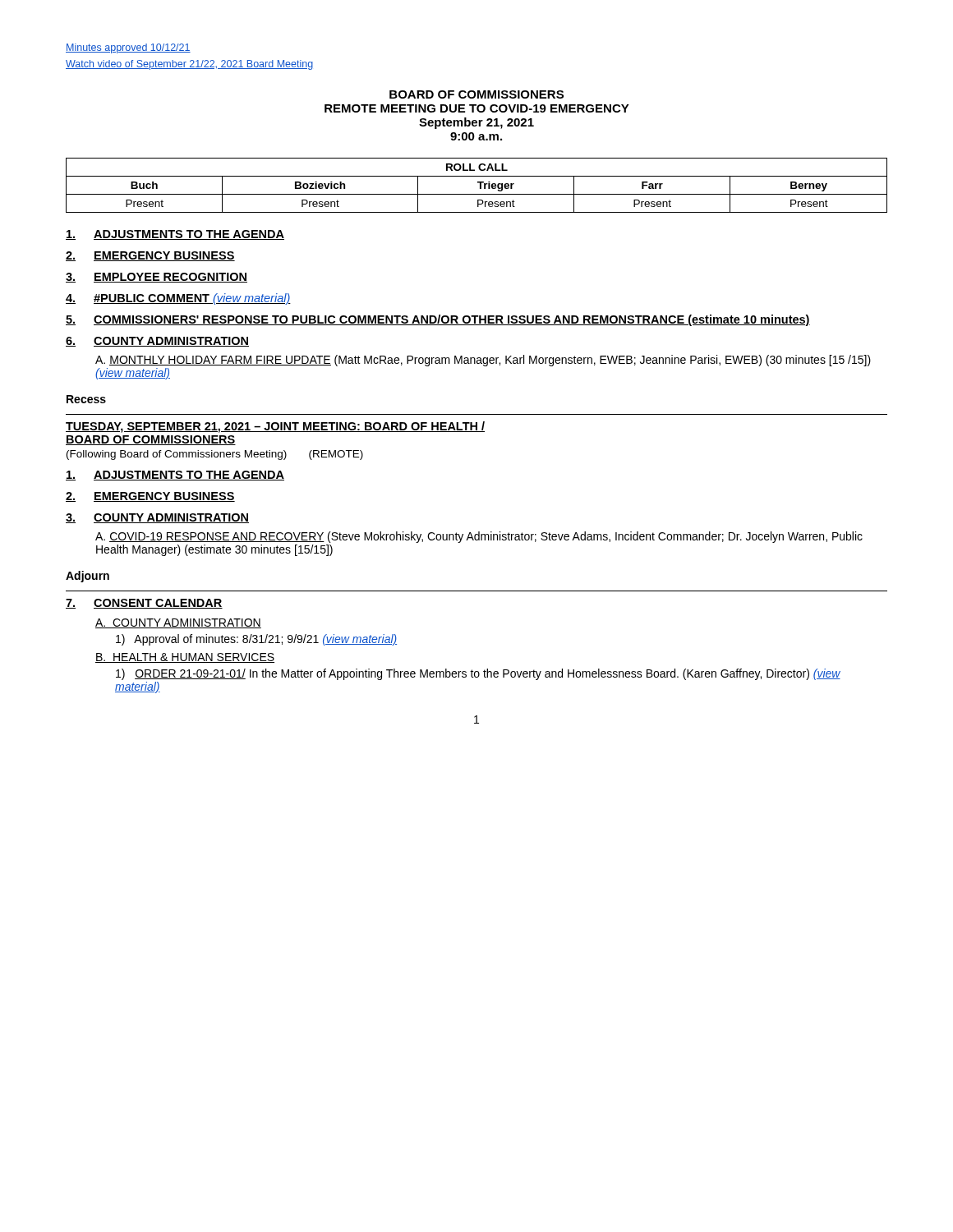
Task: Click on the passage starting "4. #PUBLIC COMMENT (view material)"
Action: 178,298
